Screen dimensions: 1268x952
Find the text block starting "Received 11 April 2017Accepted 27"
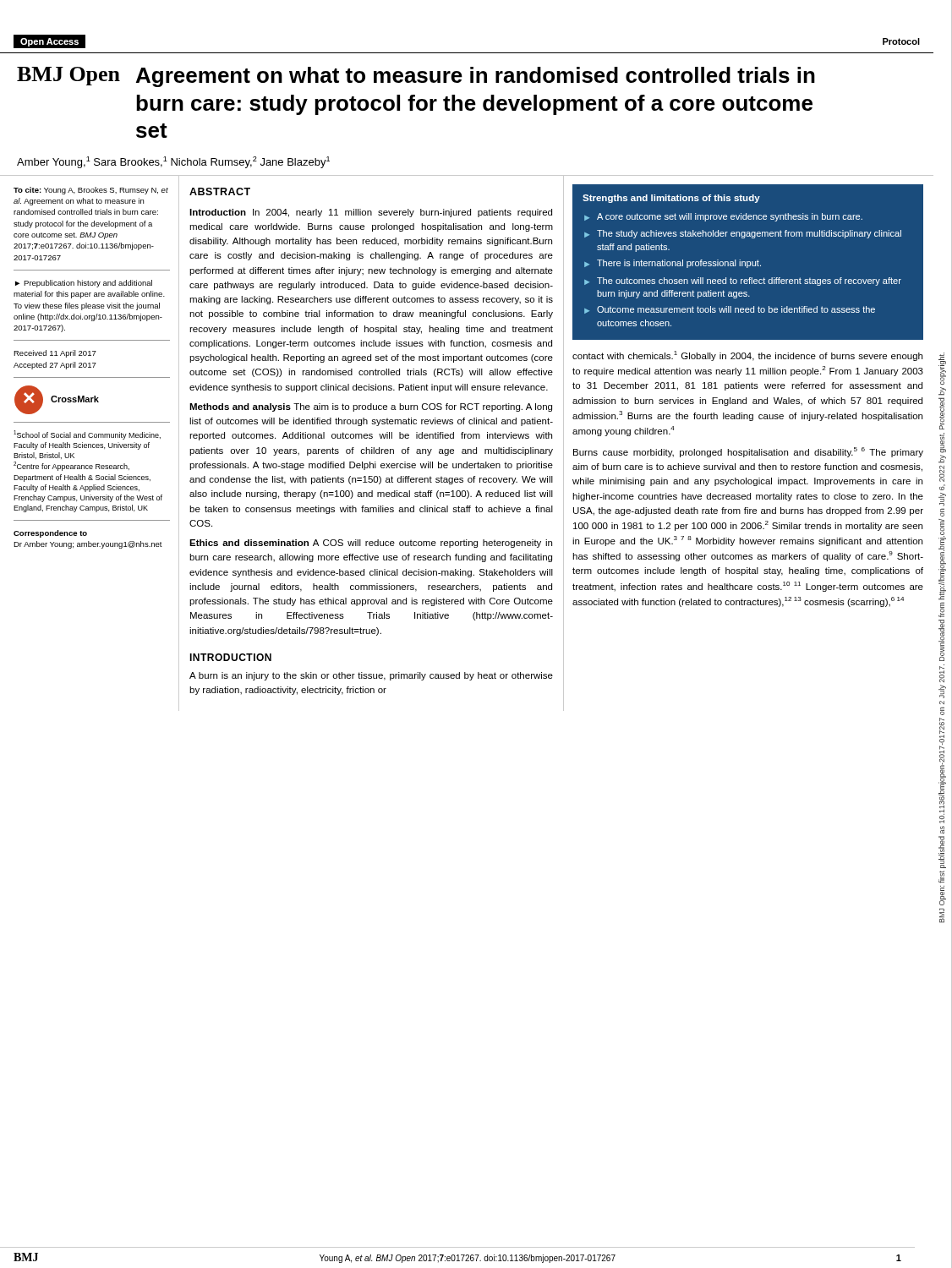[x=92, y=359]
